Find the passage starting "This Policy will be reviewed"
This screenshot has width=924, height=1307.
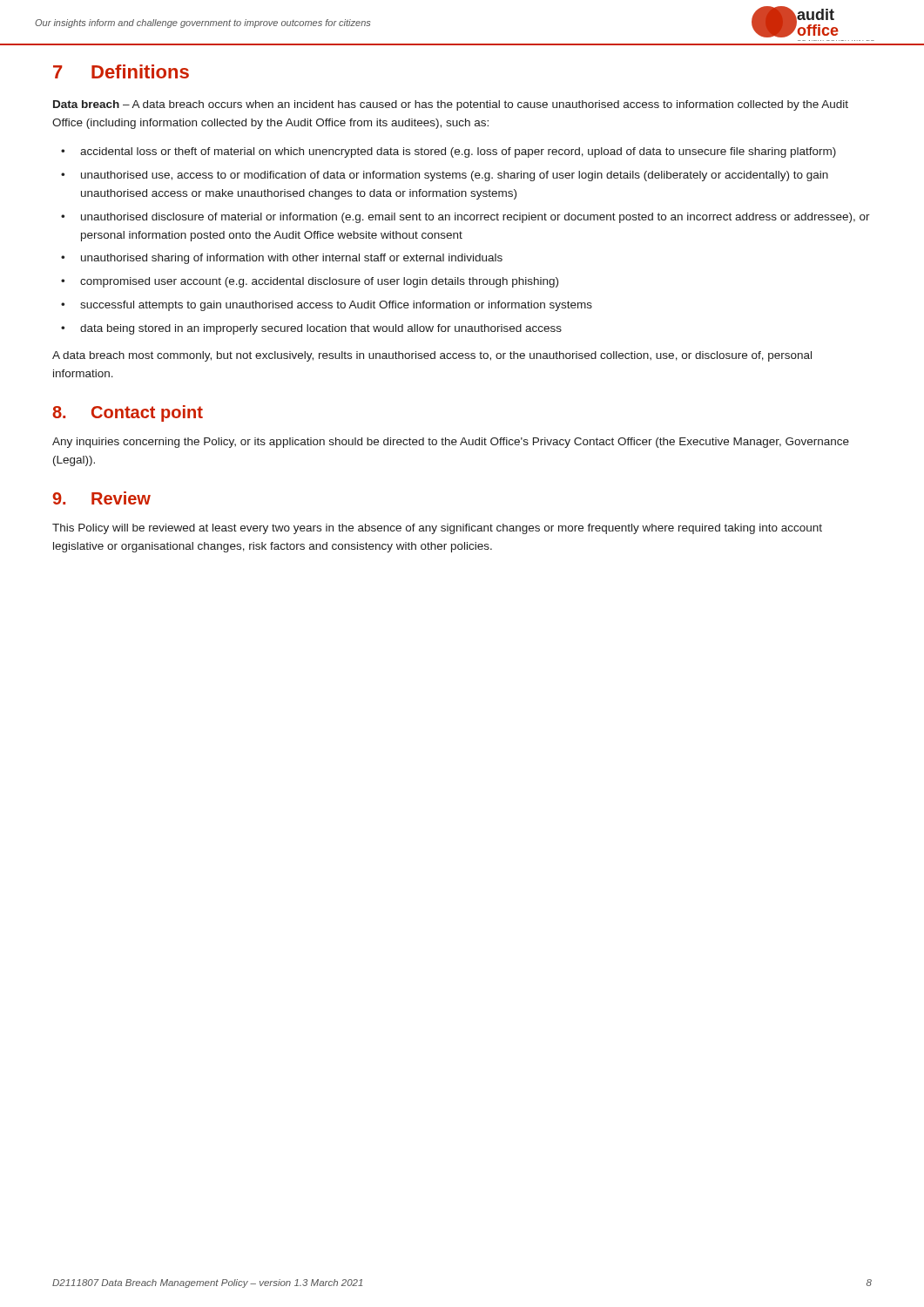tap(437, 537)
